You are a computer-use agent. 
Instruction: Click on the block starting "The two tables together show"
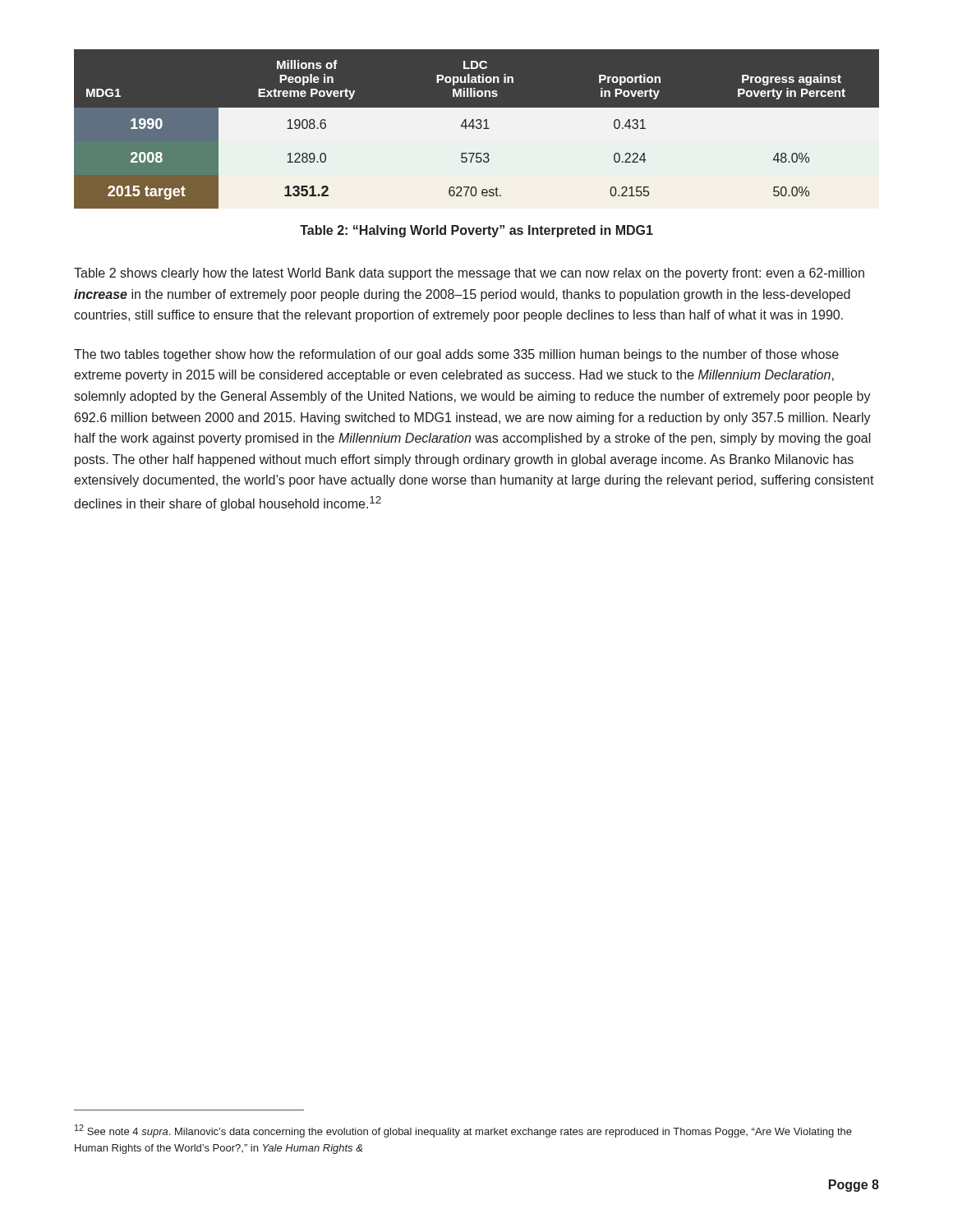(474, 429)
